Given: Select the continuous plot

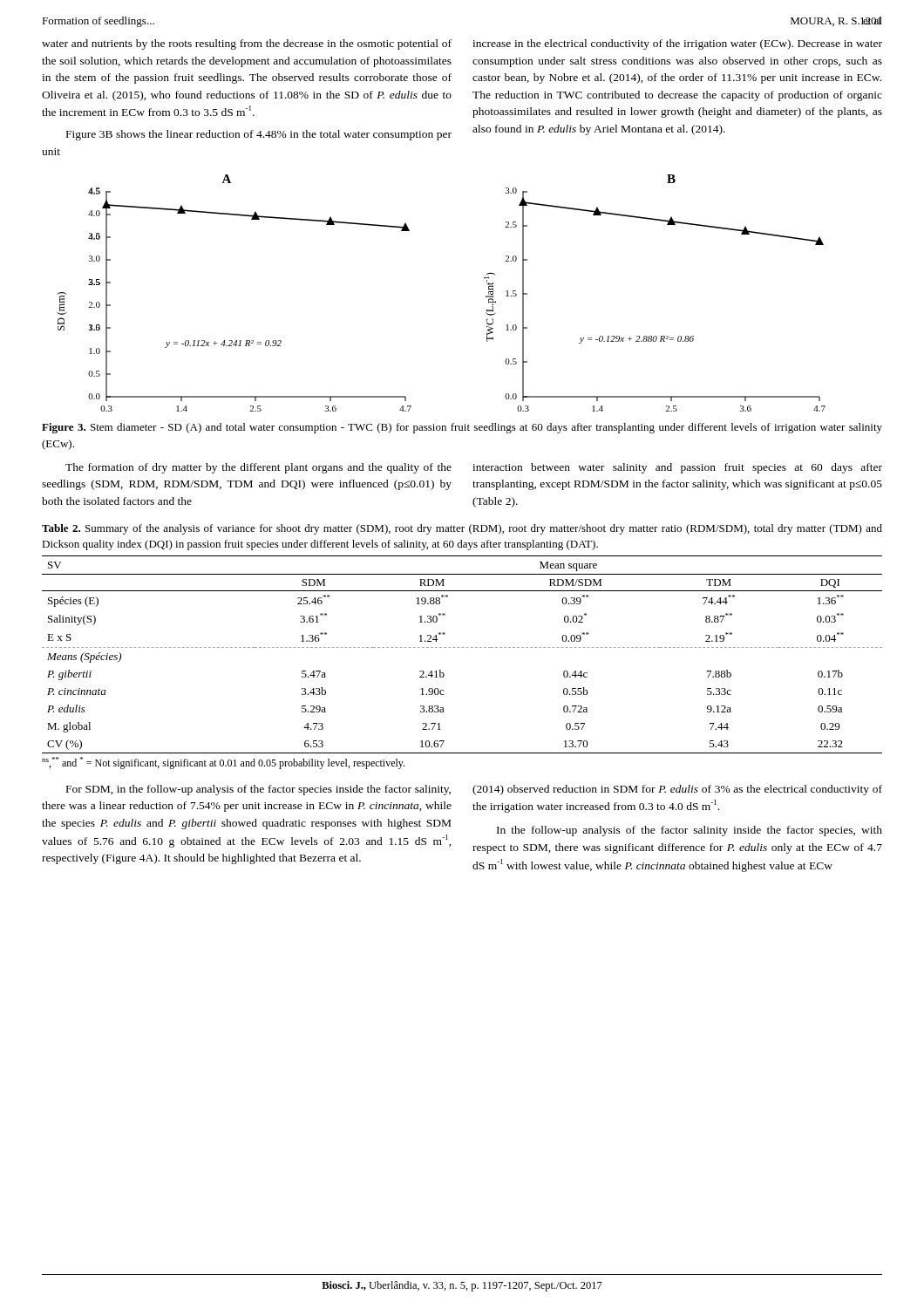Looking at the screenshot, I should tap(462, 294).
